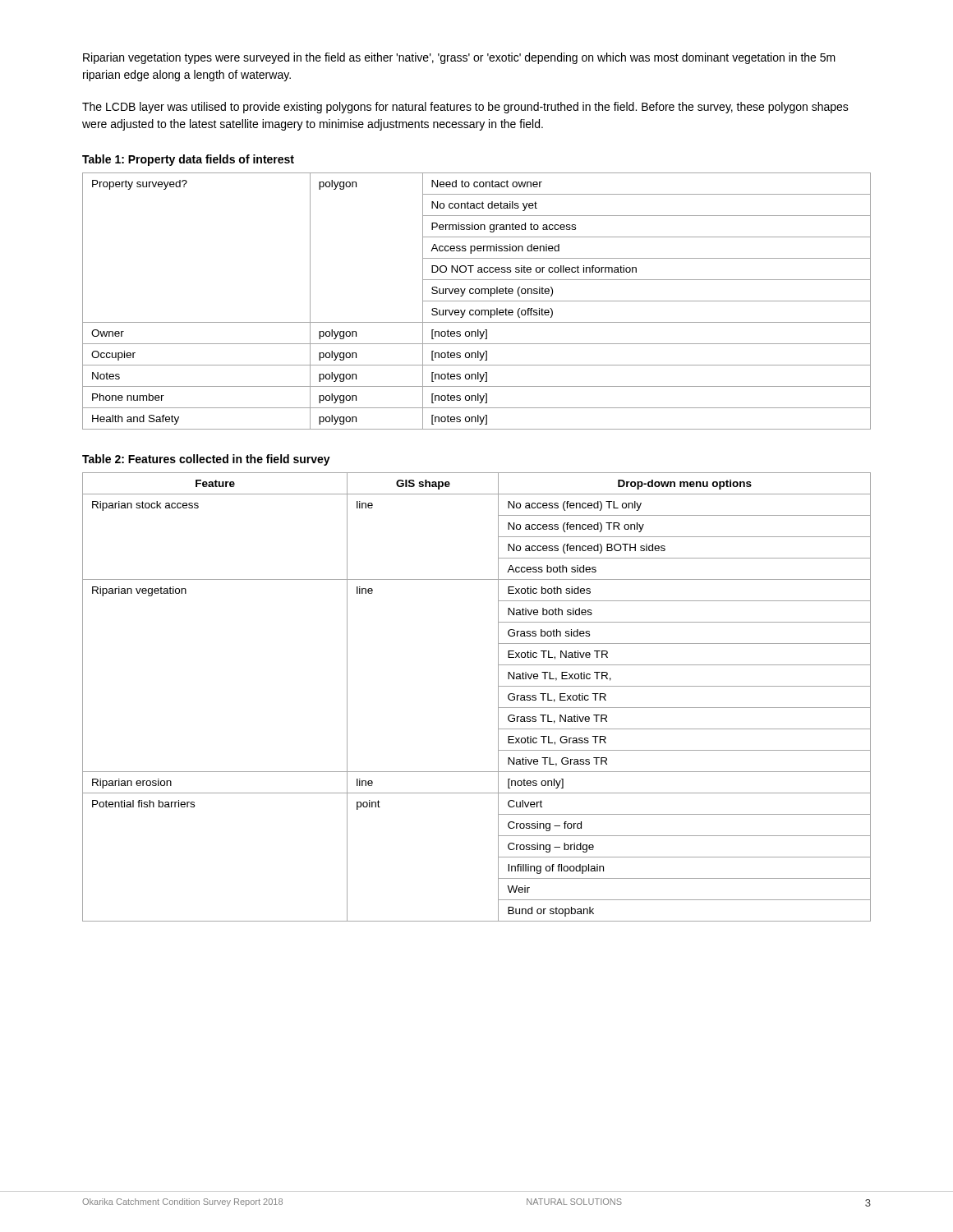Find the text block starting "Riparian vegetation types were surveyed in the field"
Image resolution: width=953 pixels, height=1232 pixels.
pos(459,66)
